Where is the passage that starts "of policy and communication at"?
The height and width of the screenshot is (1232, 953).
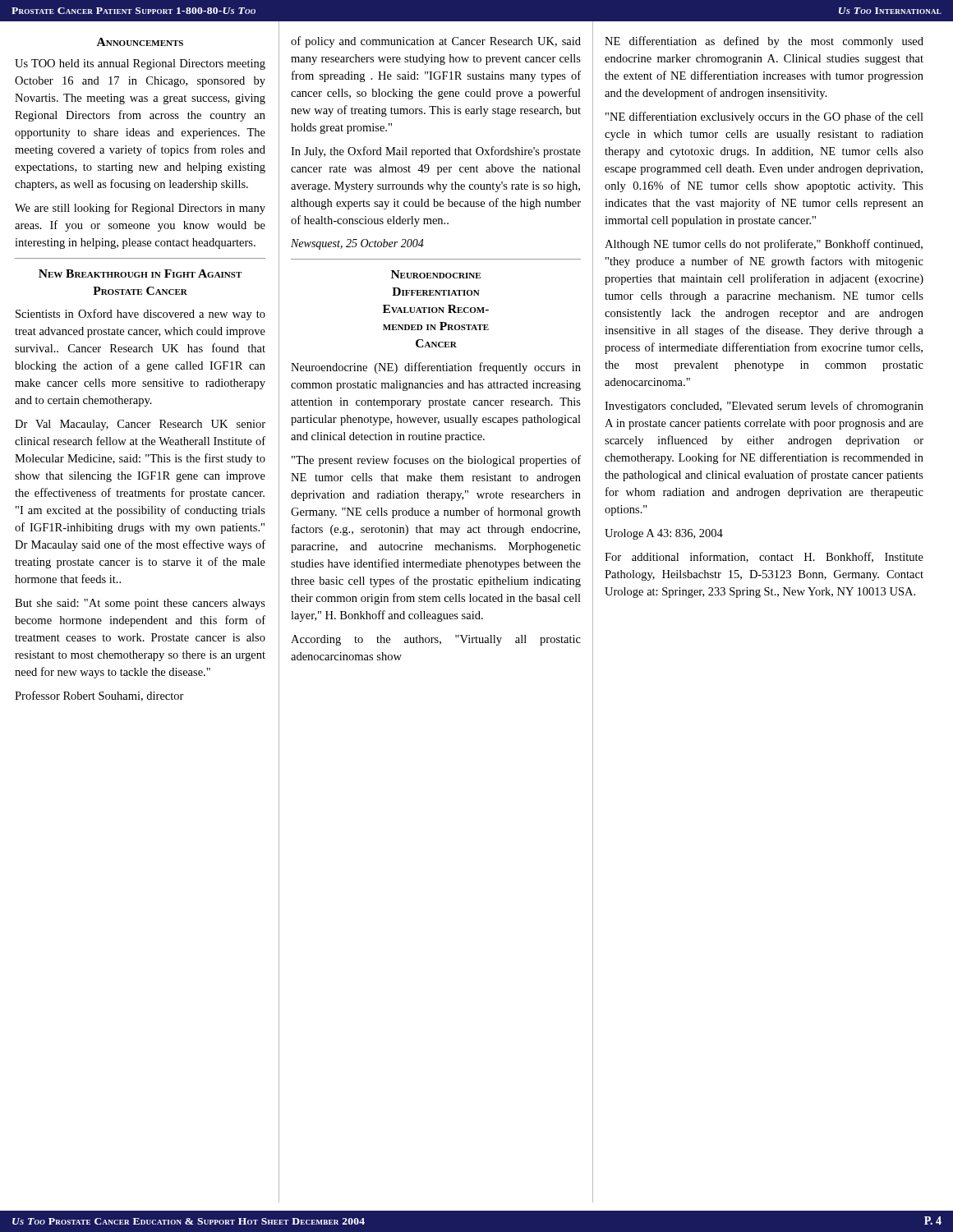point(436,85)
